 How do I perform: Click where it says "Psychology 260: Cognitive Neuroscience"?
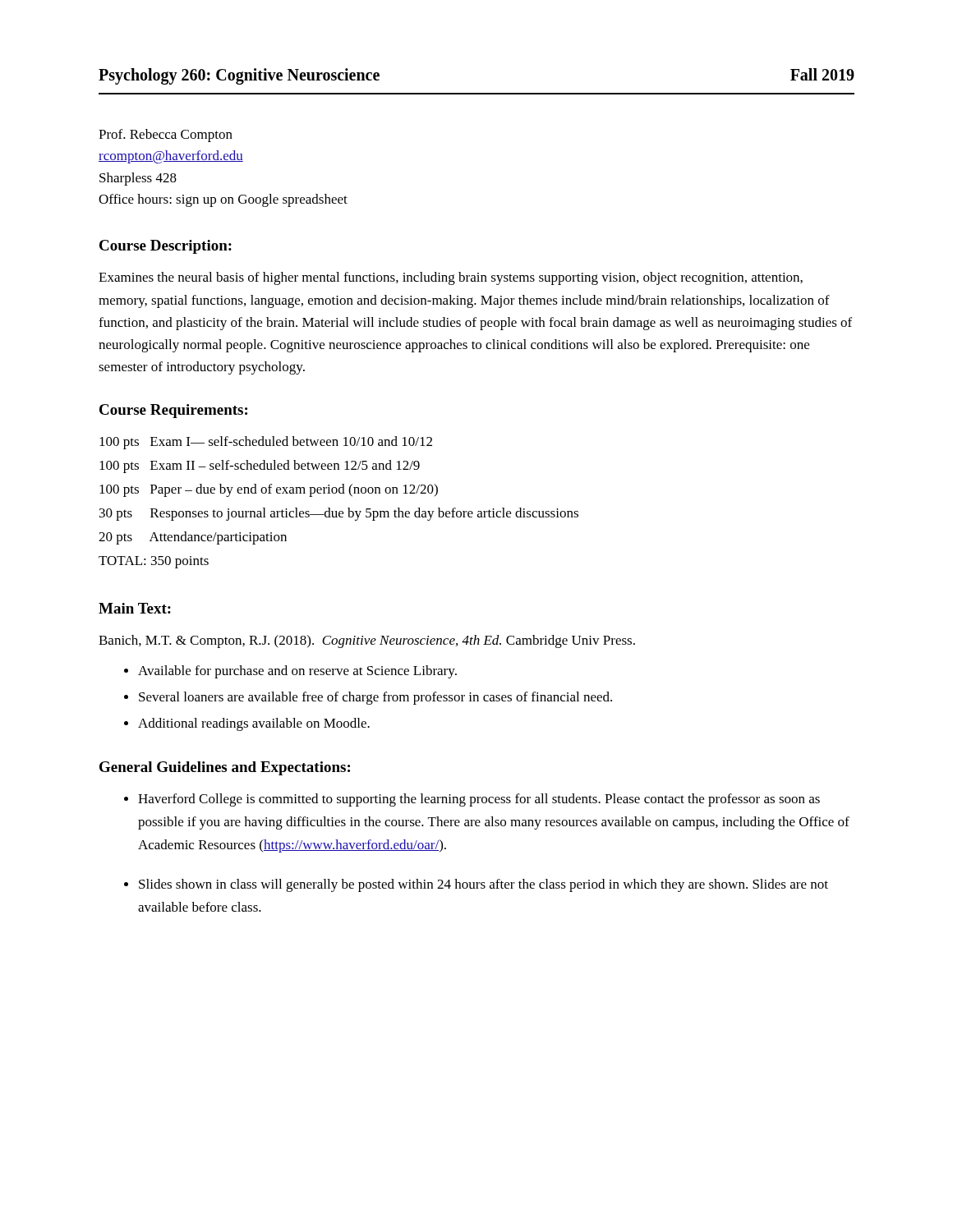click(239, 75)
